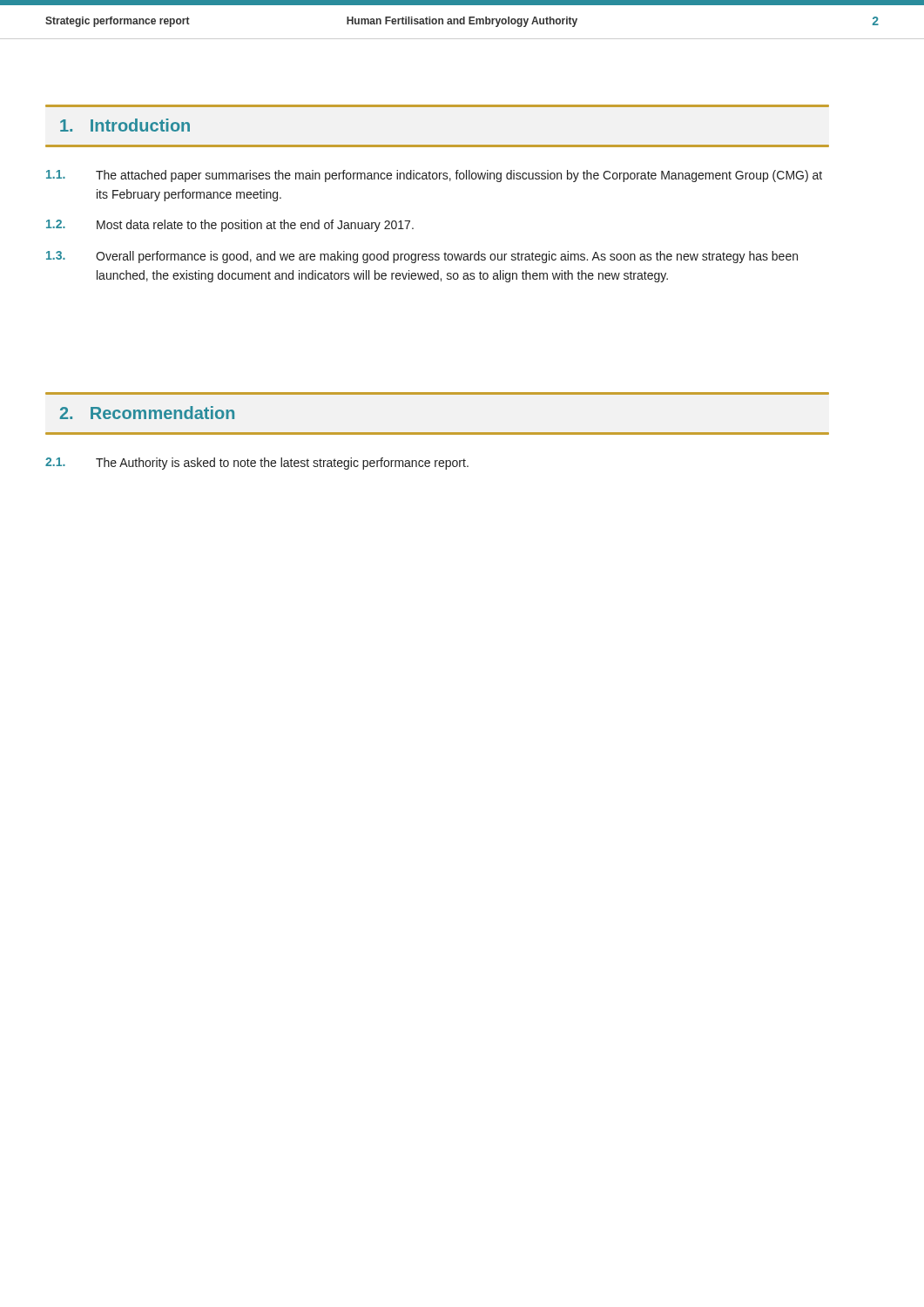Navigate to the text starting "1. Introduction"

pyautogui.click(x=125, y=125)
